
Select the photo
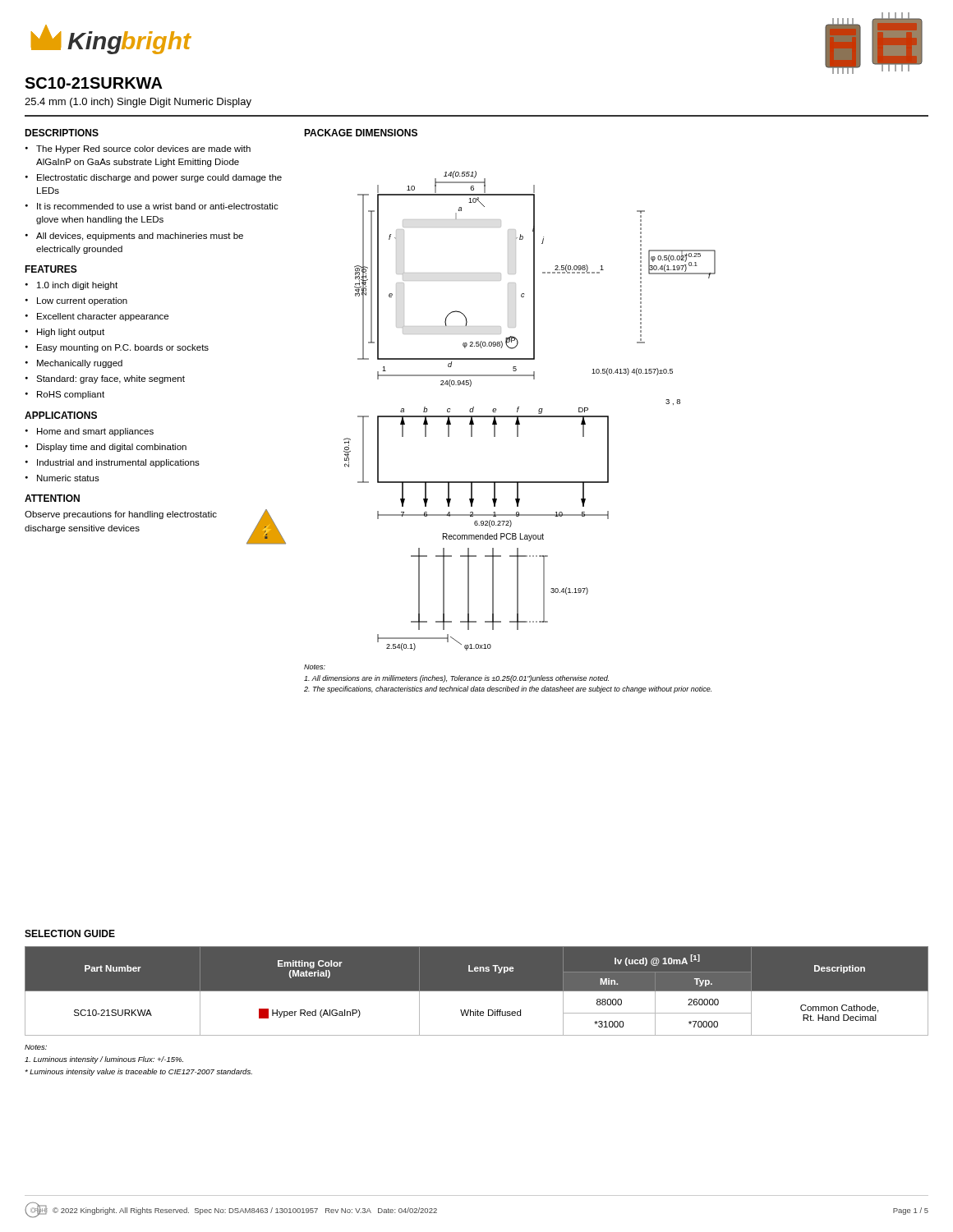pyautogui.click(x=875, y=43)
